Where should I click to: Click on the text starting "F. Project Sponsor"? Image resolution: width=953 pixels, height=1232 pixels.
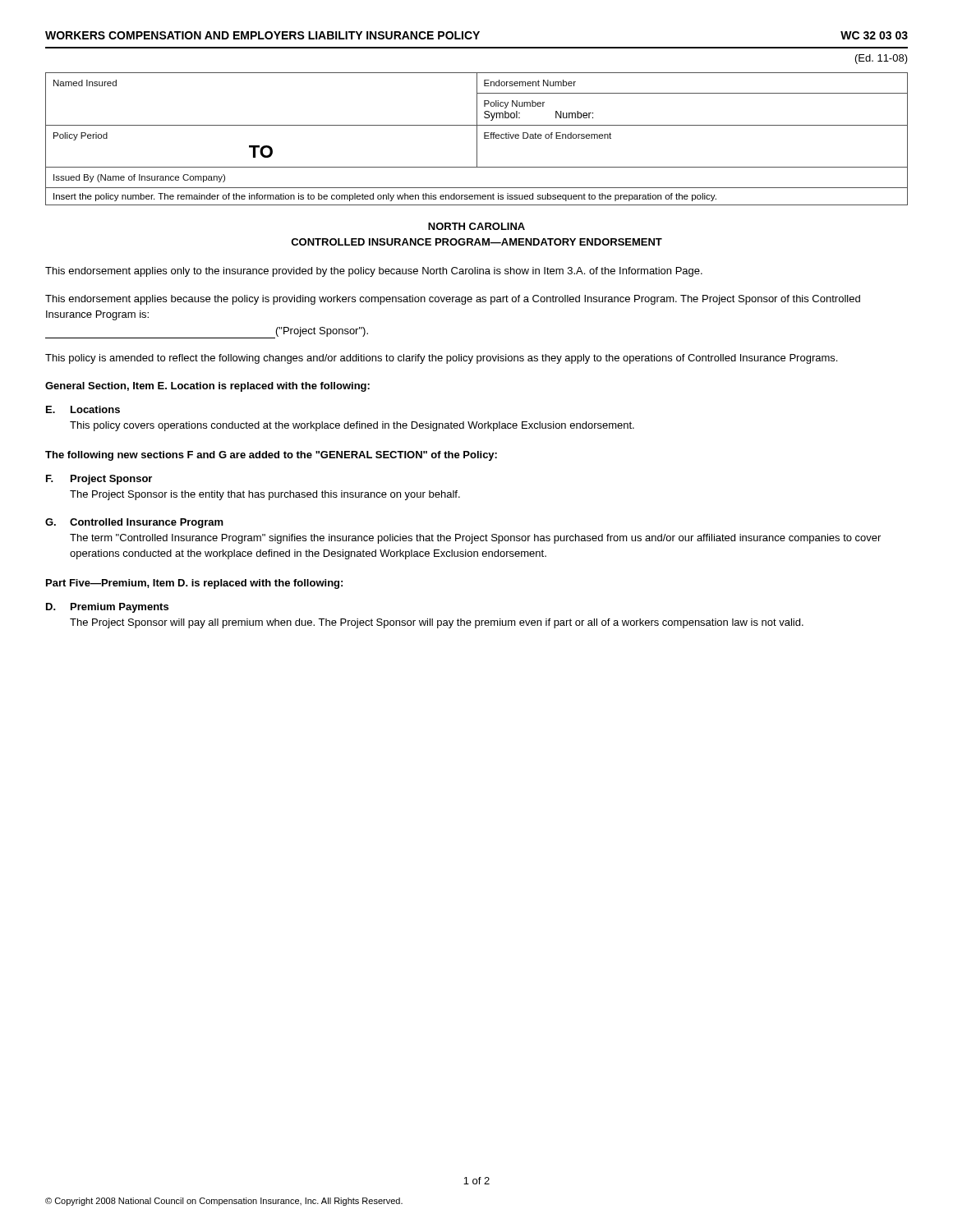[x=253, y=487]
